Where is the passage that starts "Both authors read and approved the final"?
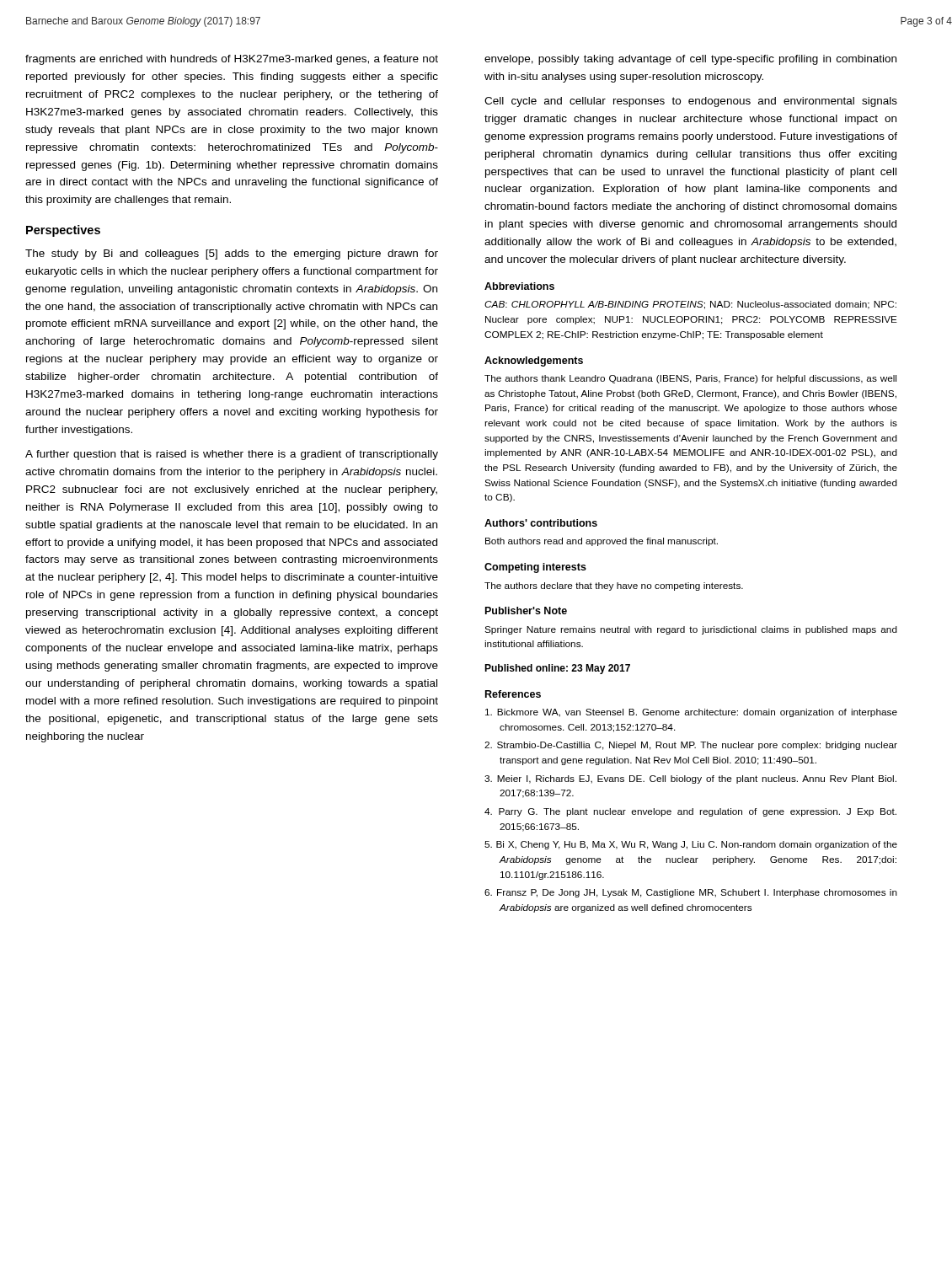The height and width of the screenshot is (1264, 952). click(691, 542)
